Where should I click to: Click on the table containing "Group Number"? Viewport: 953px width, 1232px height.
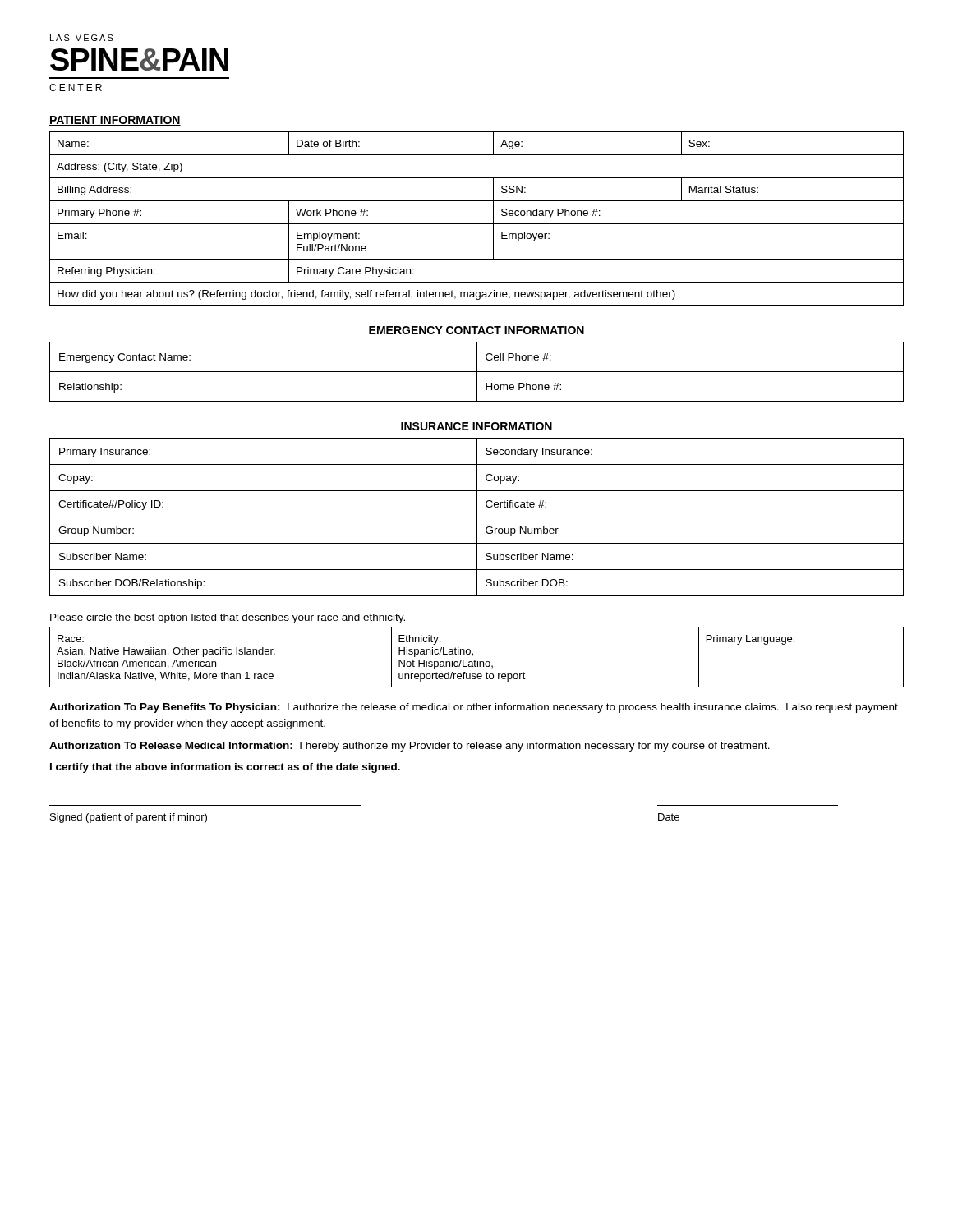click(x=476, y=517)
